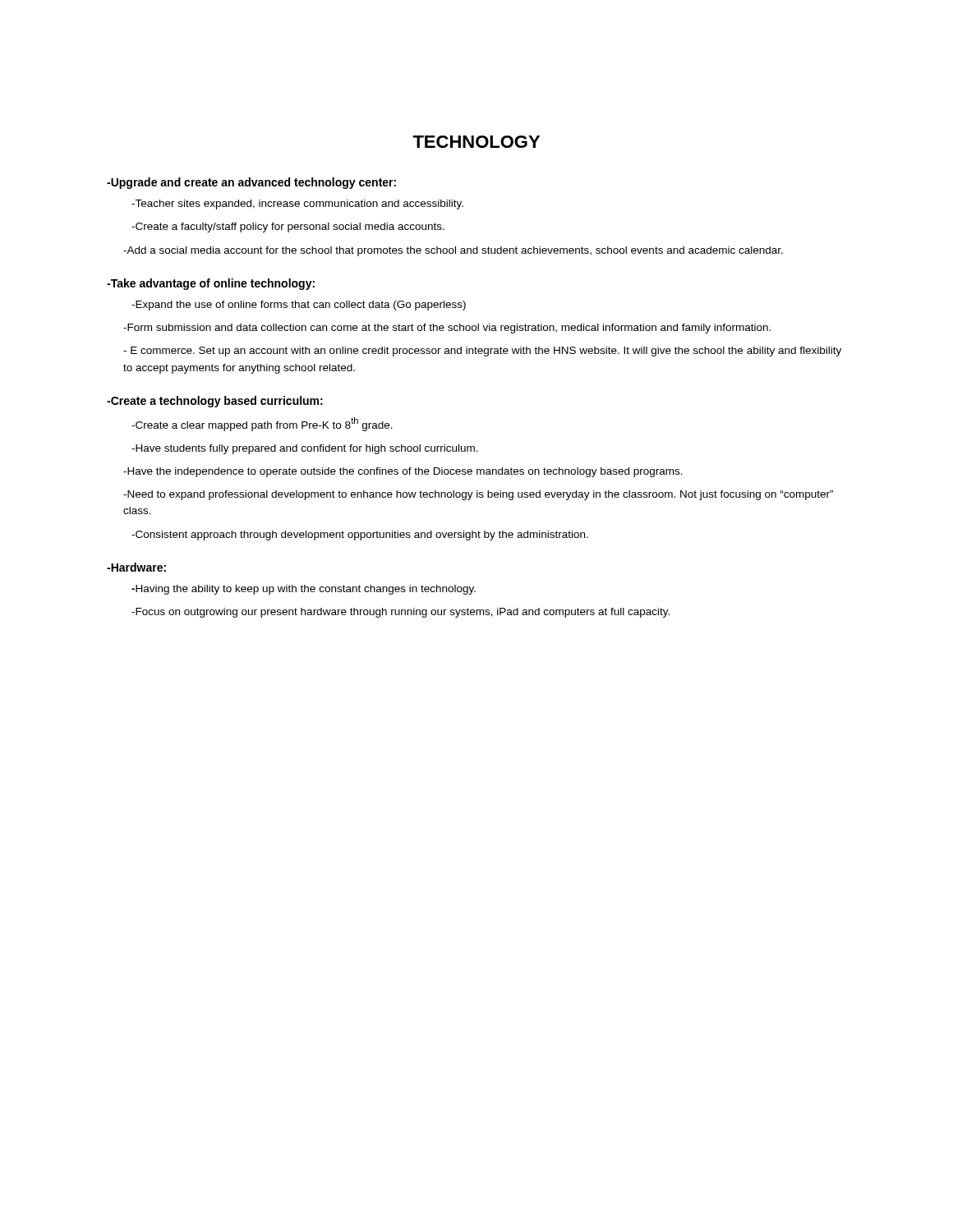Navigate to the text starting "-Having the ability to keep up with"

(x=304, y=588)
